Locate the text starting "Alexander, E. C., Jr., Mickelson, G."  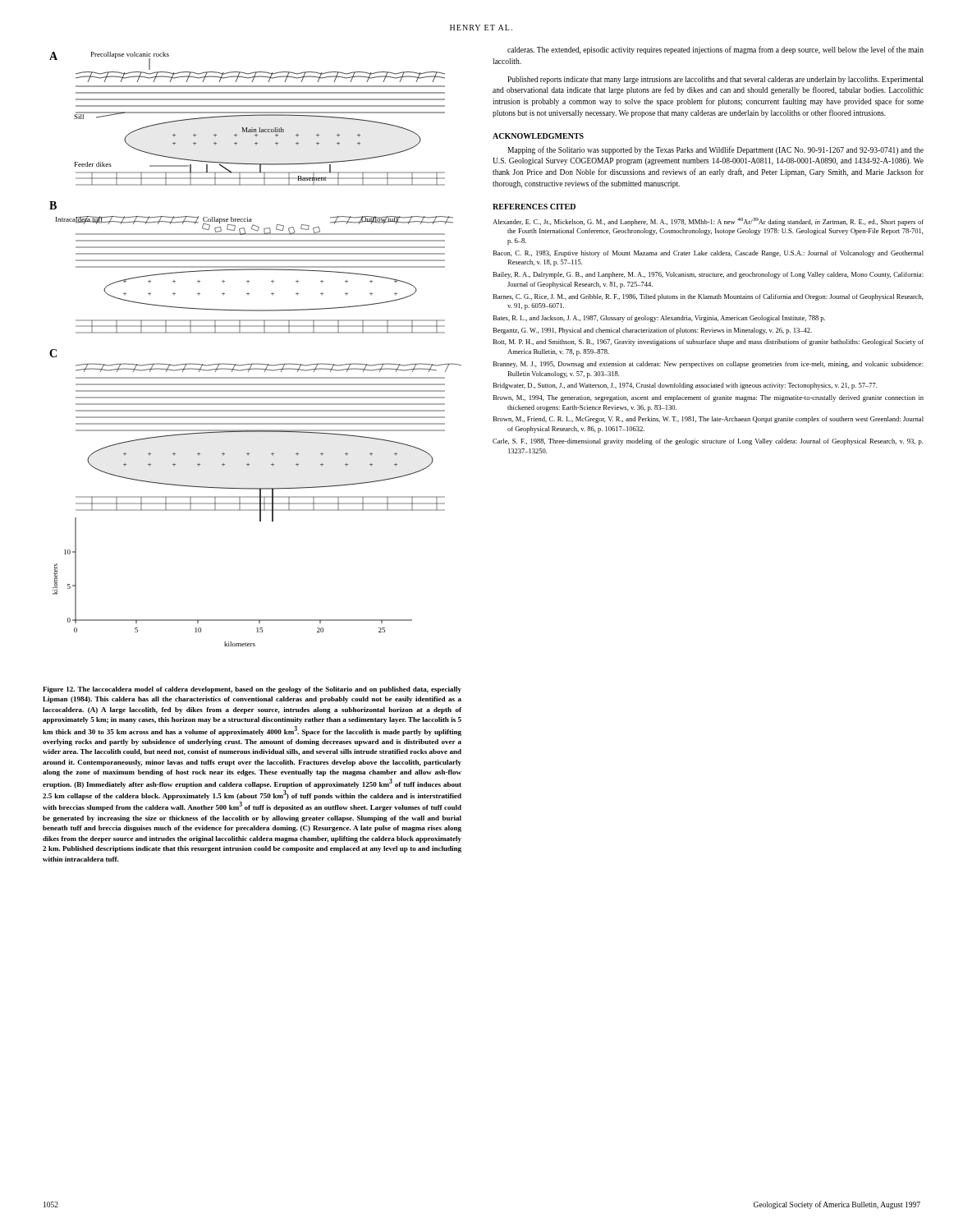tap(708, 230)
